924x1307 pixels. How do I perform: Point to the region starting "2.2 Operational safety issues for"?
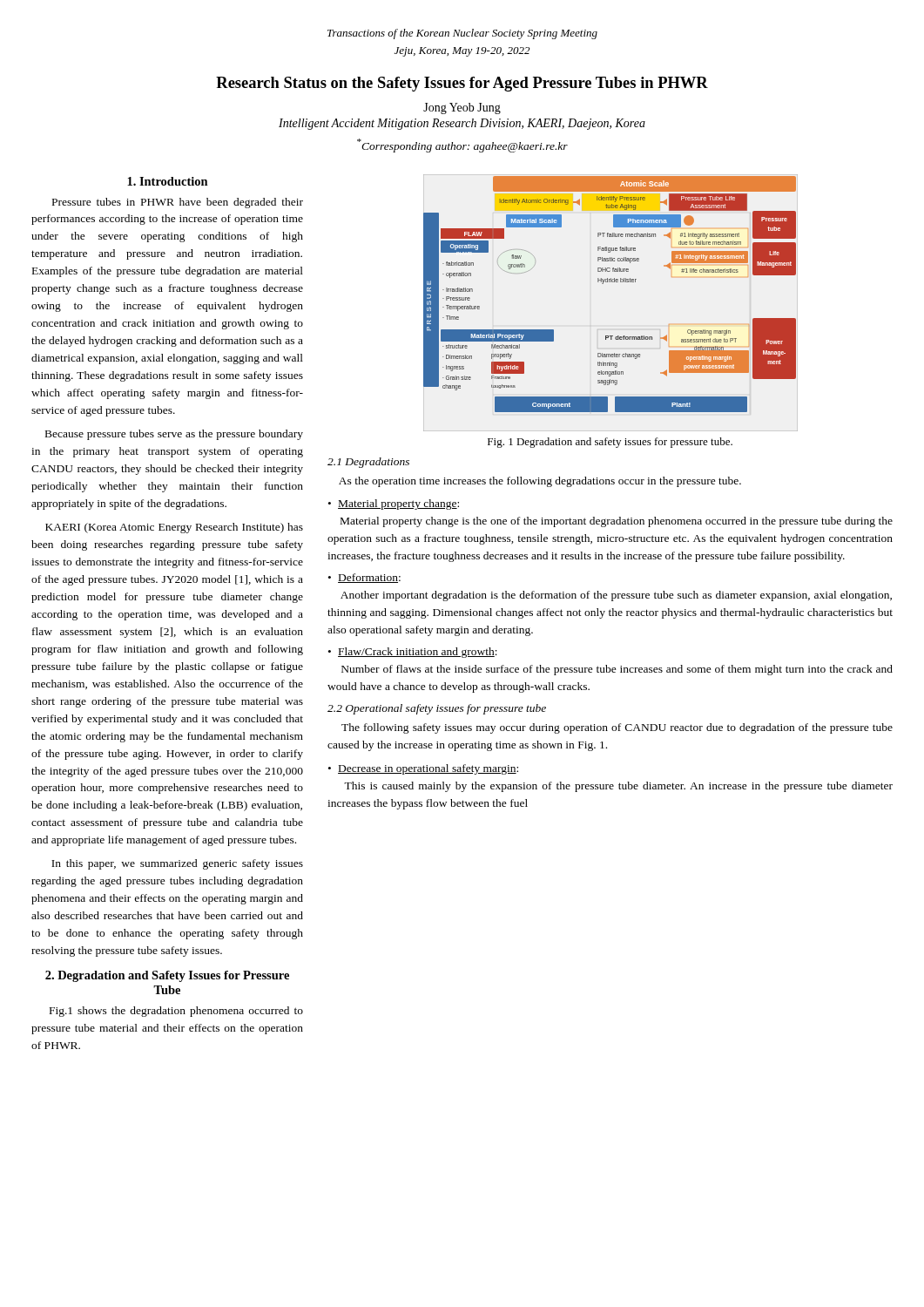[437, 708]
